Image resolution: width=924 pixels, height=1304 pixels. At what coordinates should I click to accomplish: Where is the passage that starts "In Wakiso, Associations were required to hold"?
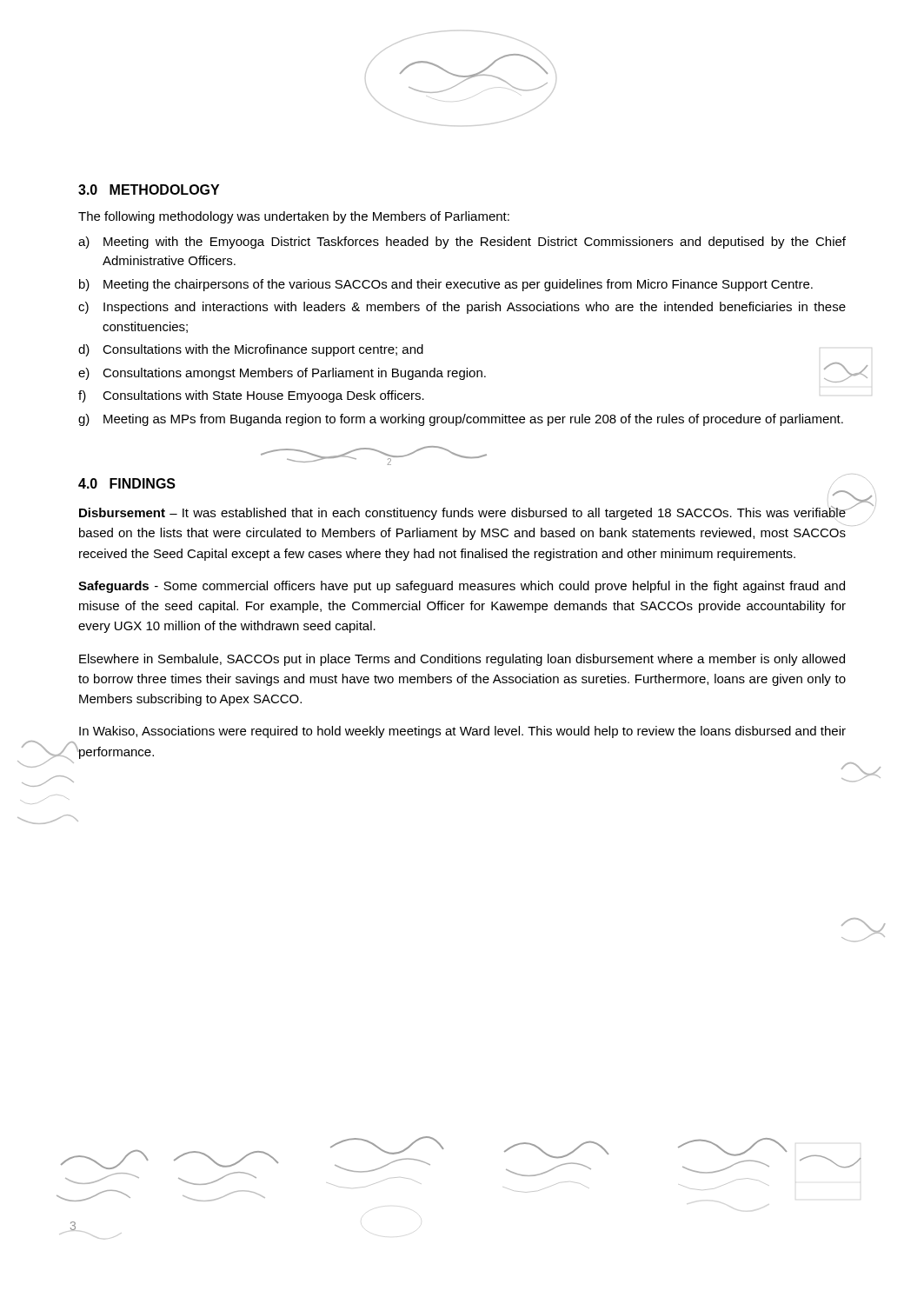pos(462,741)
